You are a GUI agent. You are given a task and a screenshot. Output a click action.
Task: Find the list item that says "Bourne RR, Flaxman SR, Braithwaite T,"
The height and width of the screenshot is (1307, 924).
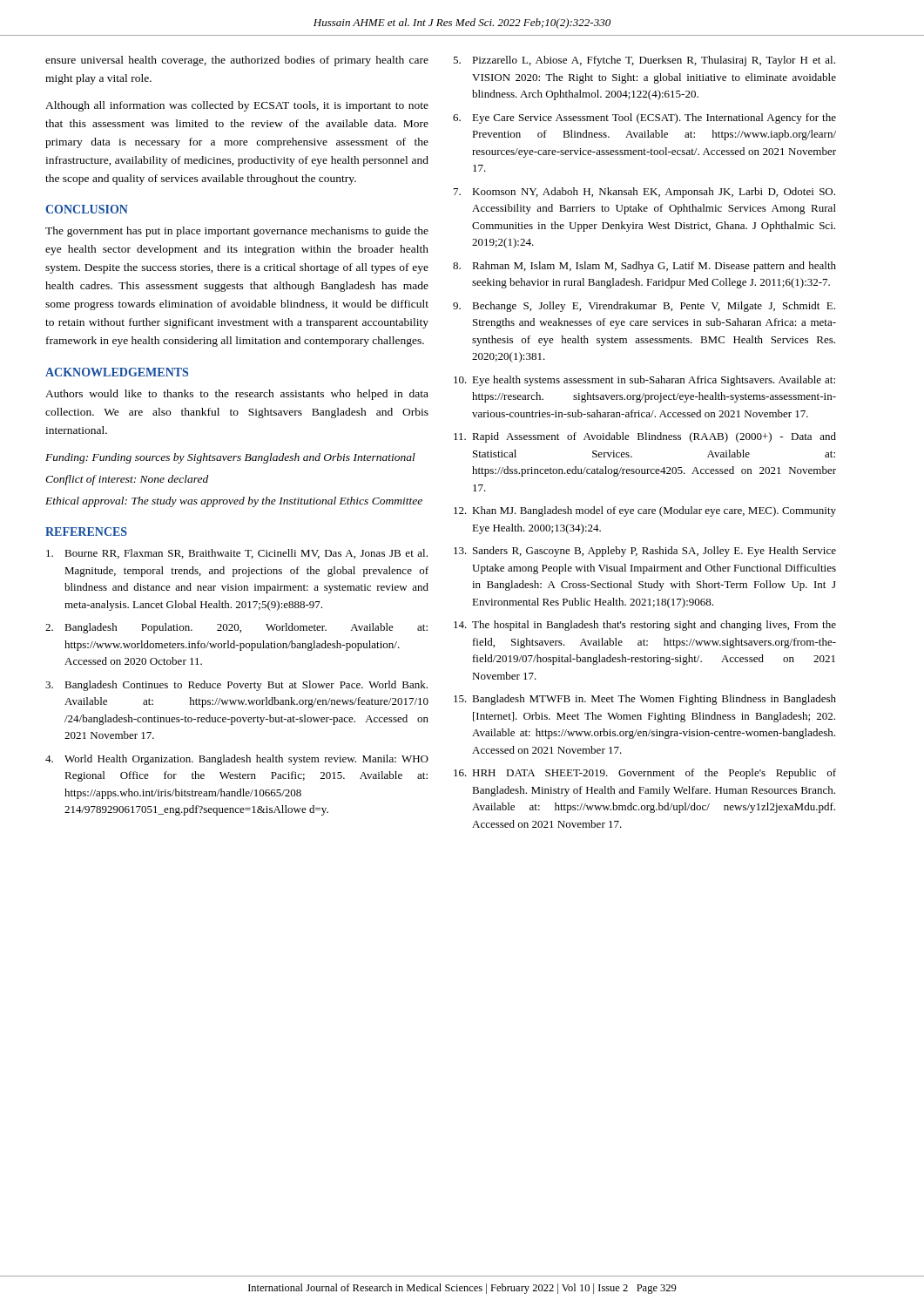click(x=237, y=579)
